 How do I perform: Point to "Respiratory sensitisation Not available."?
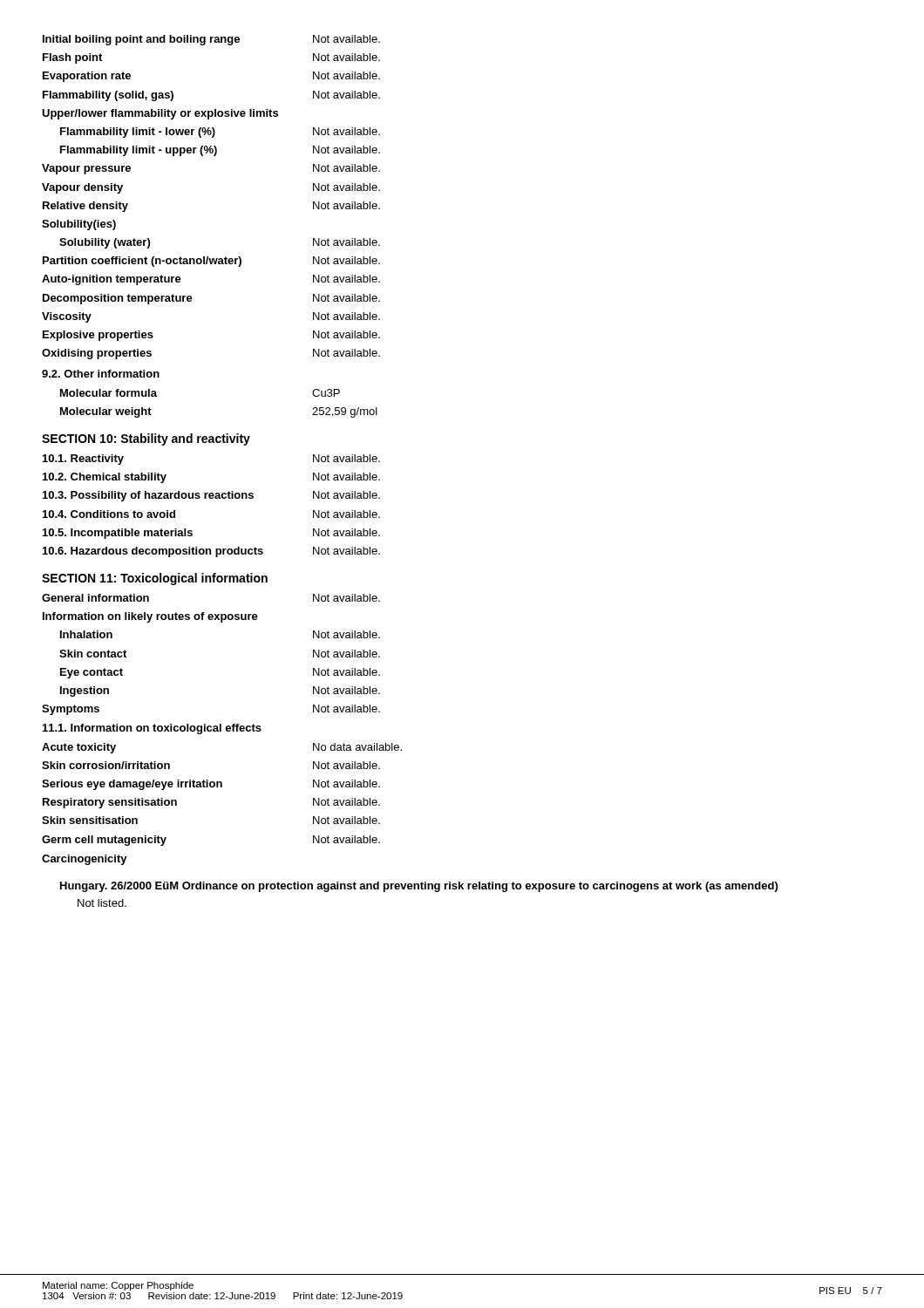click(x=115, y=803)
